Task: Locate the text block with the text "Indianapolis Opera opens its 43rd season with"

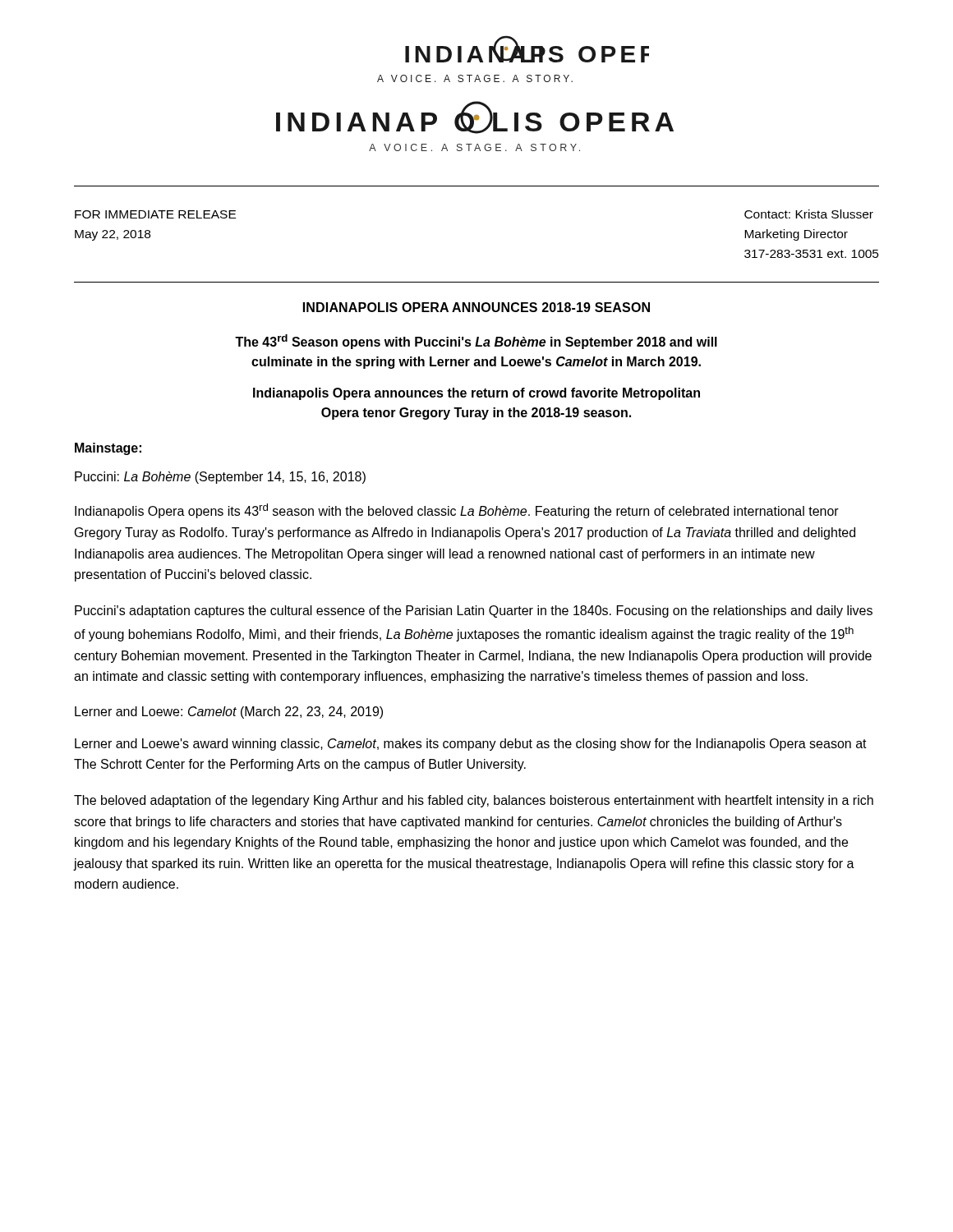Action: 465,542
